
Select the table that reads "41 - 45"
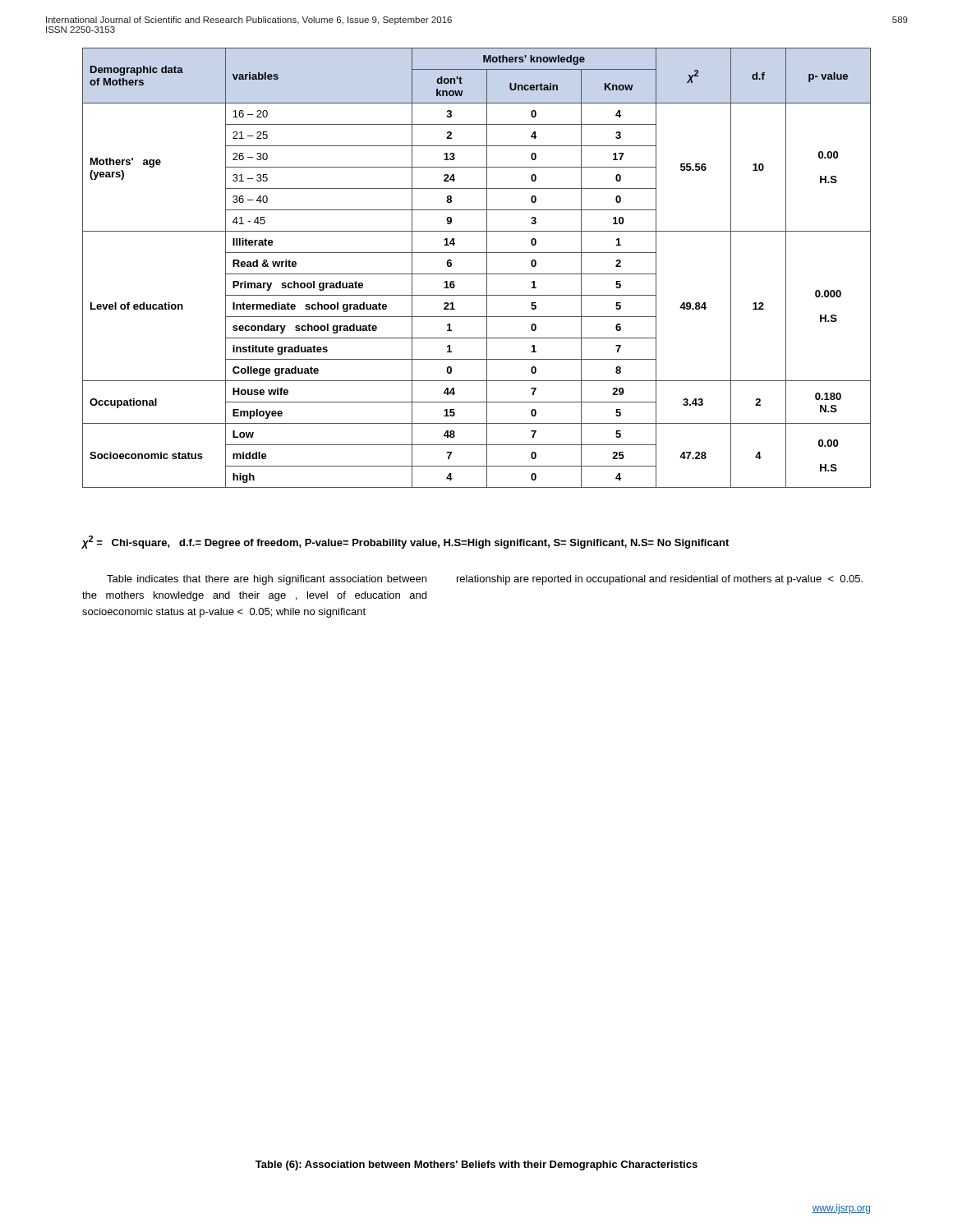476,268
